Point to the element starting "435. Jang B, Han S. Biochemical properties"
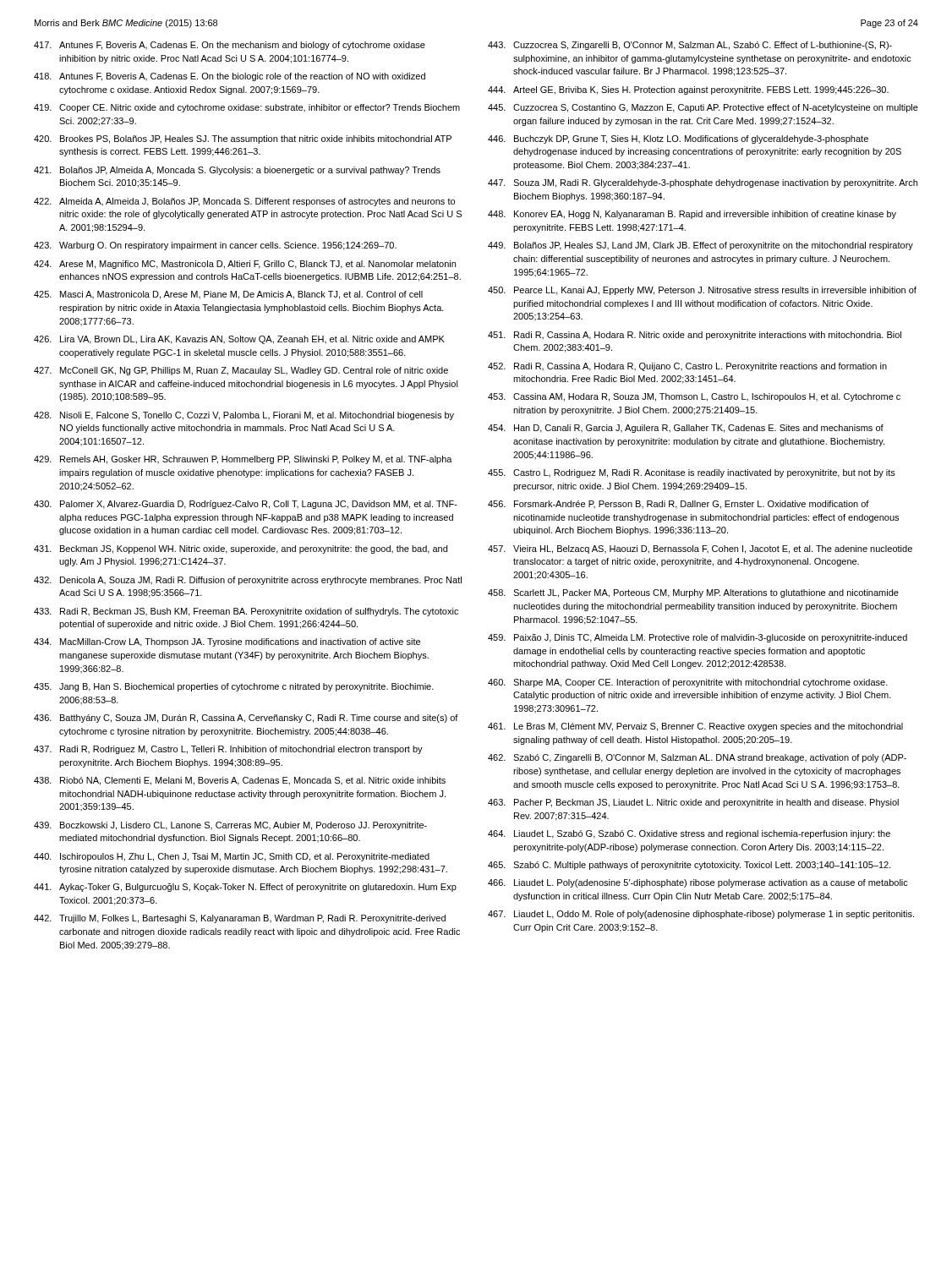Screen dimensions: 1268x952 pyautogui.click(x=249, y=694)
